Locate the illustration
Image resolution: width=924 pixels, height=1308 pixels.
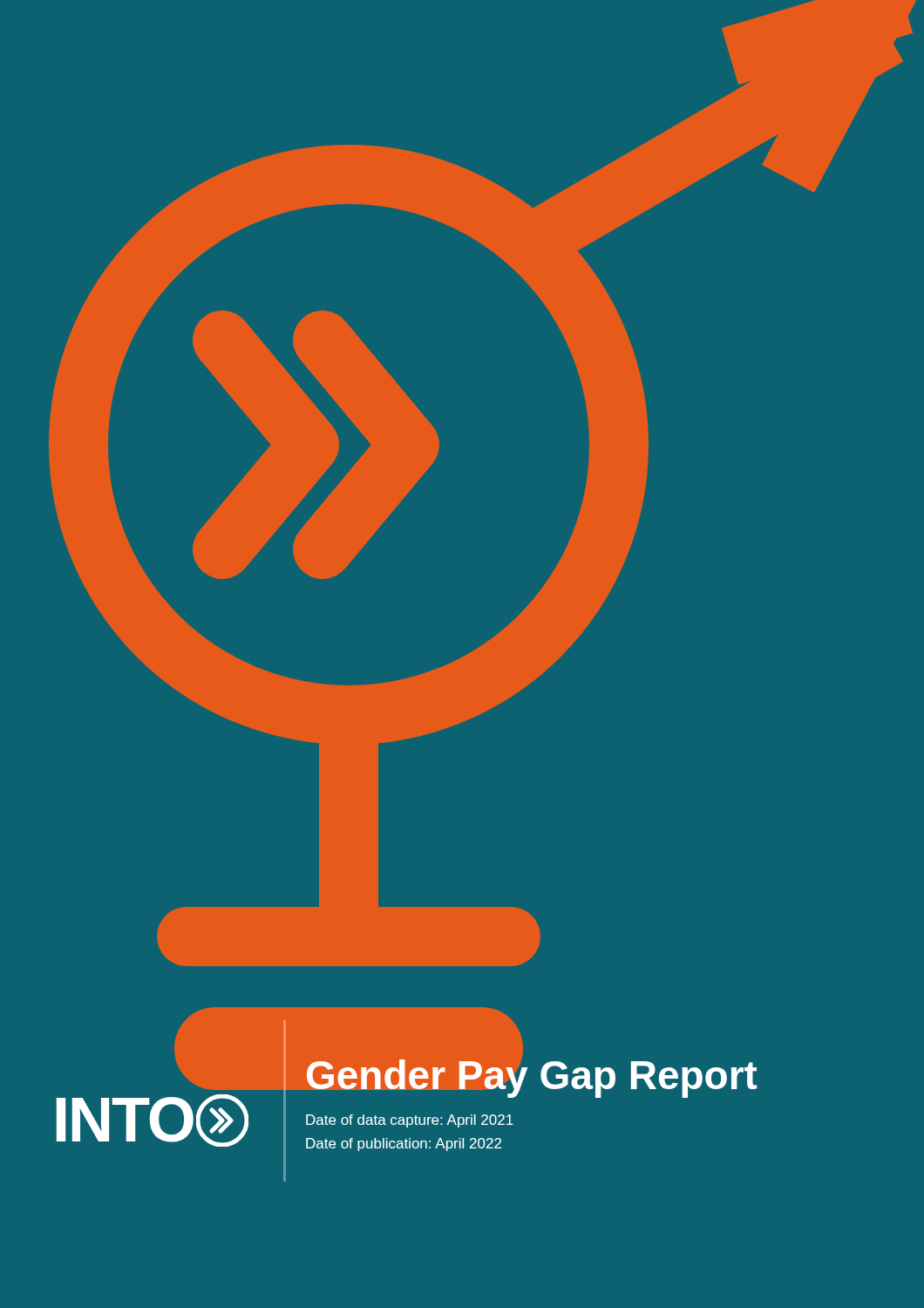[462, 654]
